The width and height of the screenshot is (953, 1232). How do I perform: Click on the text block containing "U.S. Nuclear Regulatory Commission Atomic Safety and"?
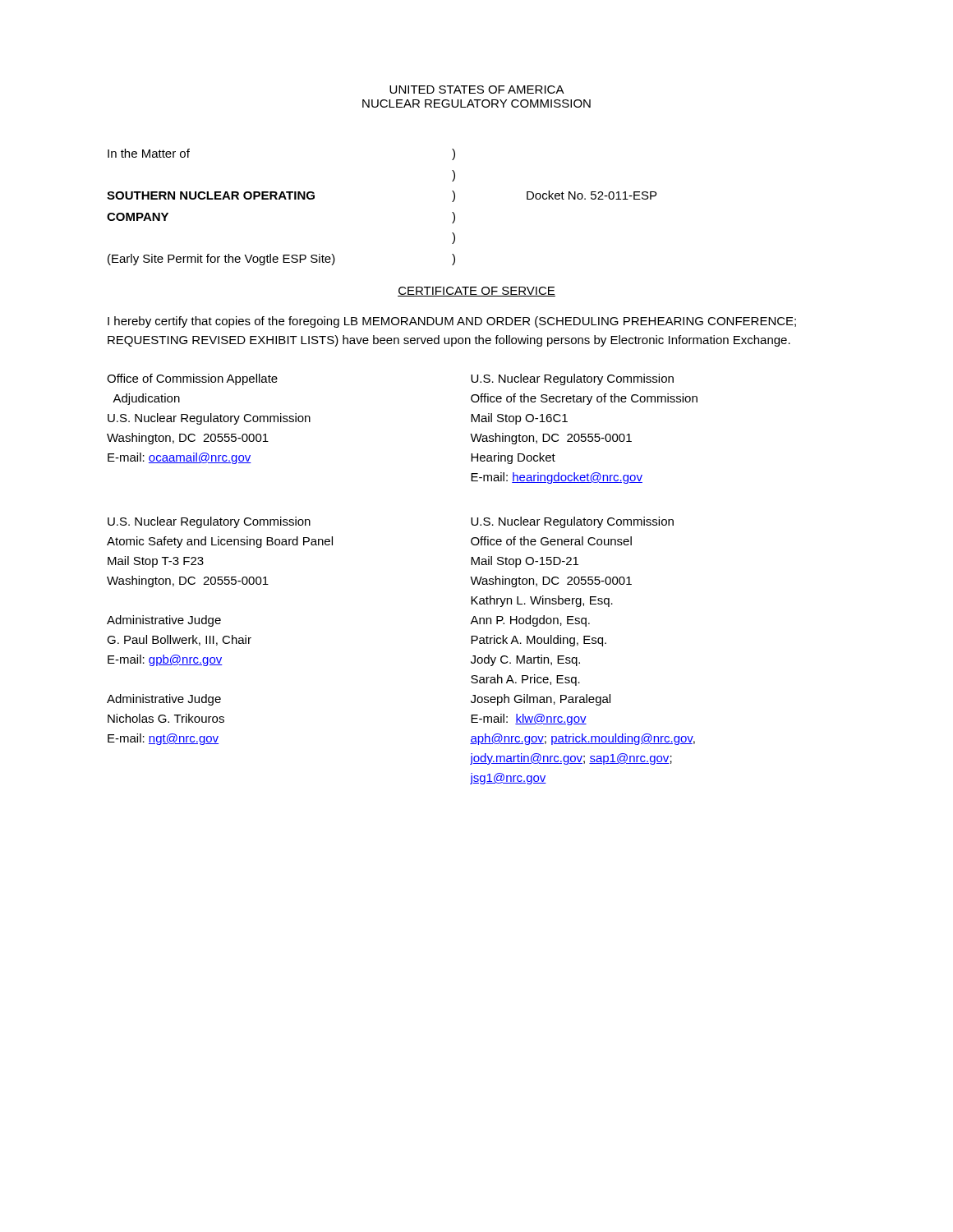220,630
